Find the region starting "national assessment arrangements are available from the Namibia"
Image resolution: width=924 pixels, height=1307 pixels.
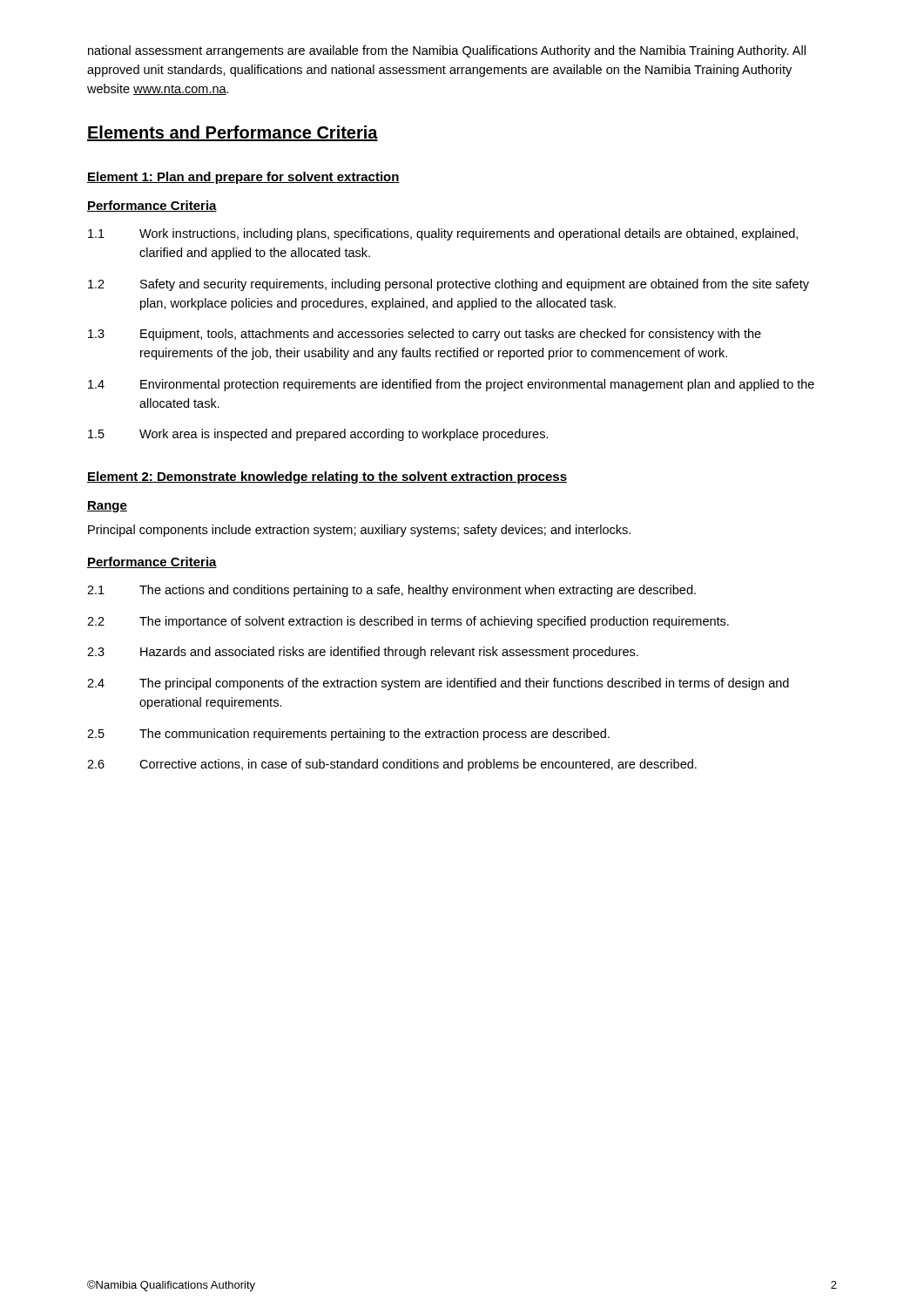click(447, 69)
